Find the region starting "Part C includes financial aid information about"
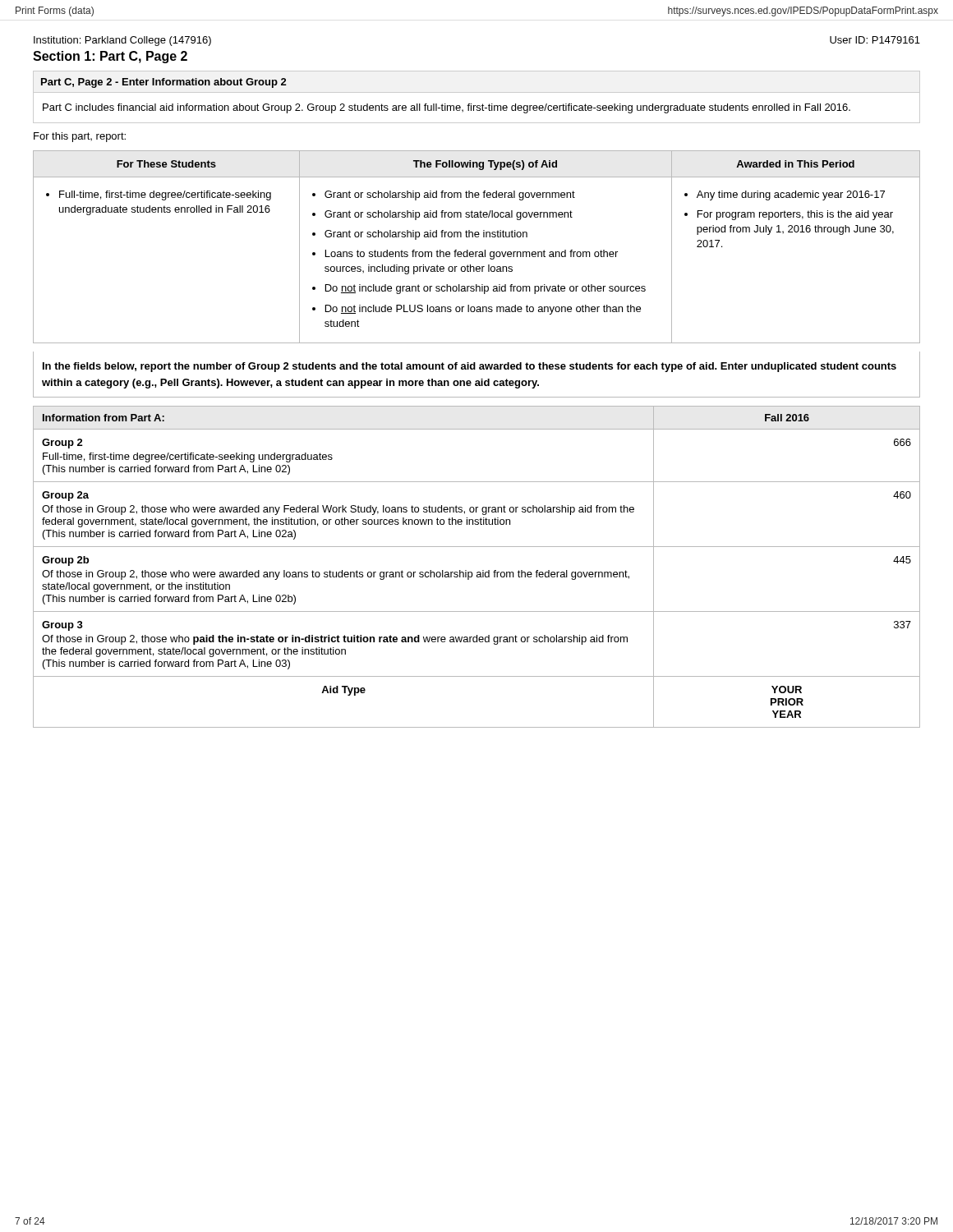Viewport: 953px width, 1232px height. point(446,107)
